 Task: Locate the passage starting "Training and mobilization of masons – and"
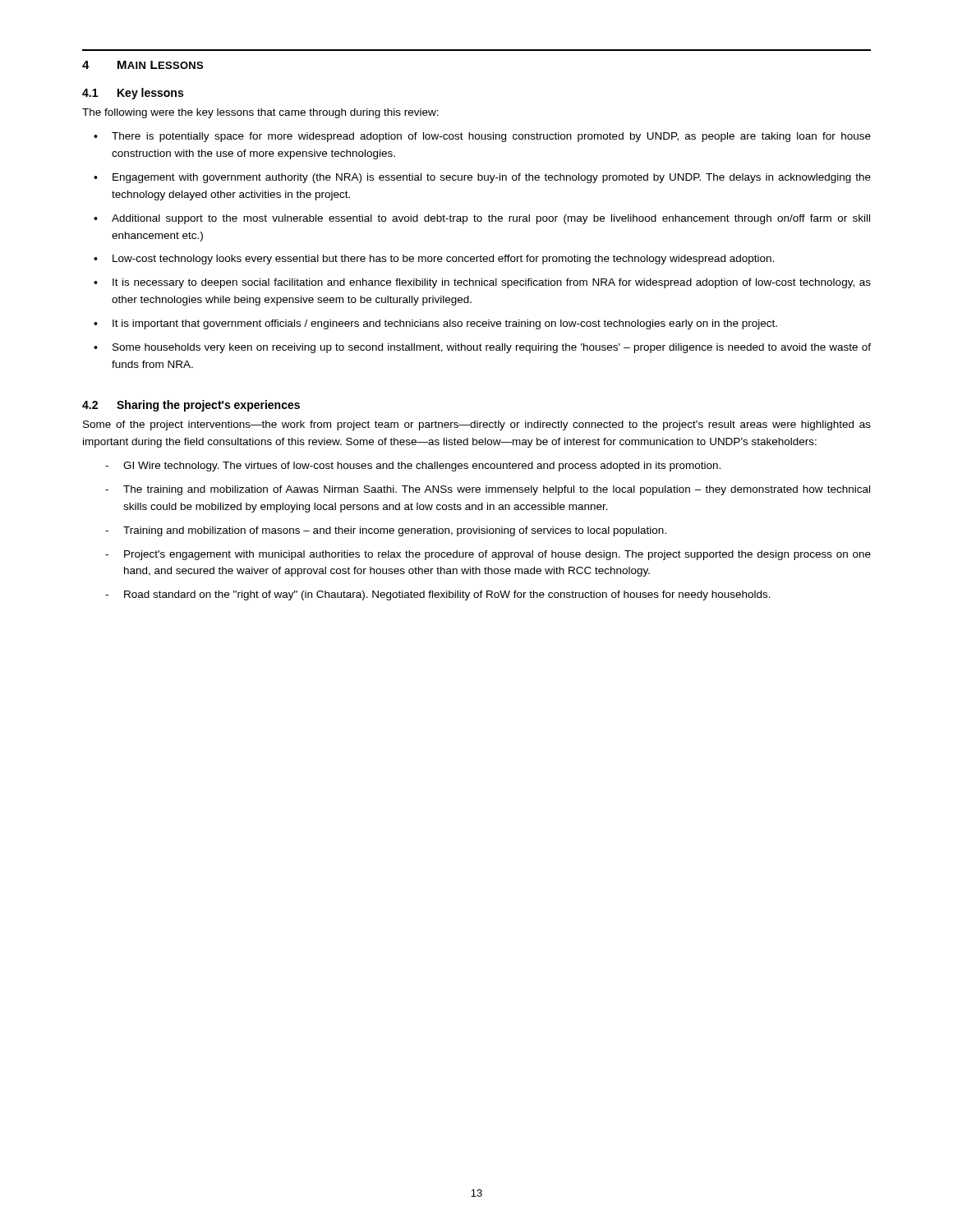(x=395, y=530)
